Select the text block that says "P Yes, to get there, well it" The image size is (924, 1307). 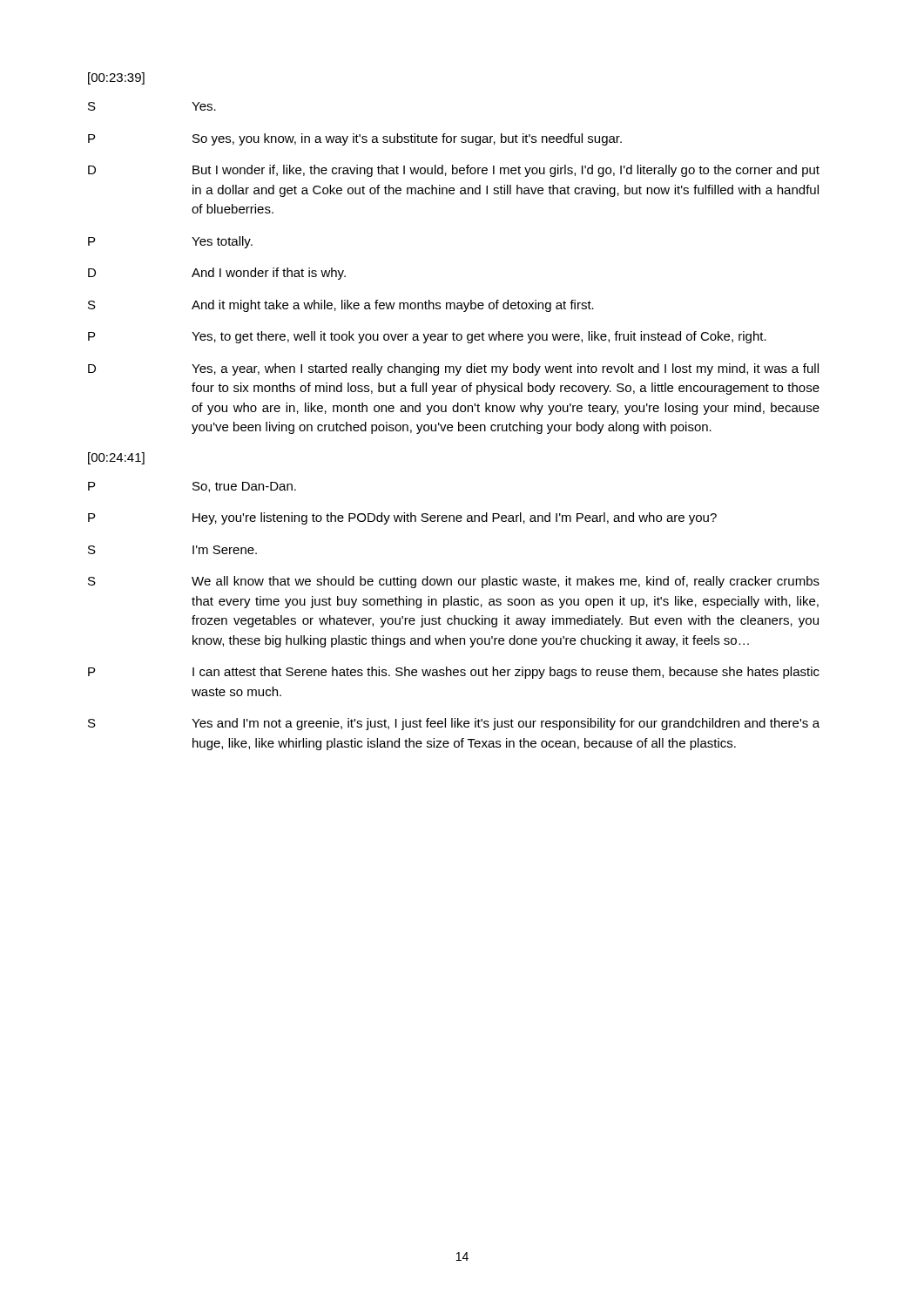(x=453, y=337)
